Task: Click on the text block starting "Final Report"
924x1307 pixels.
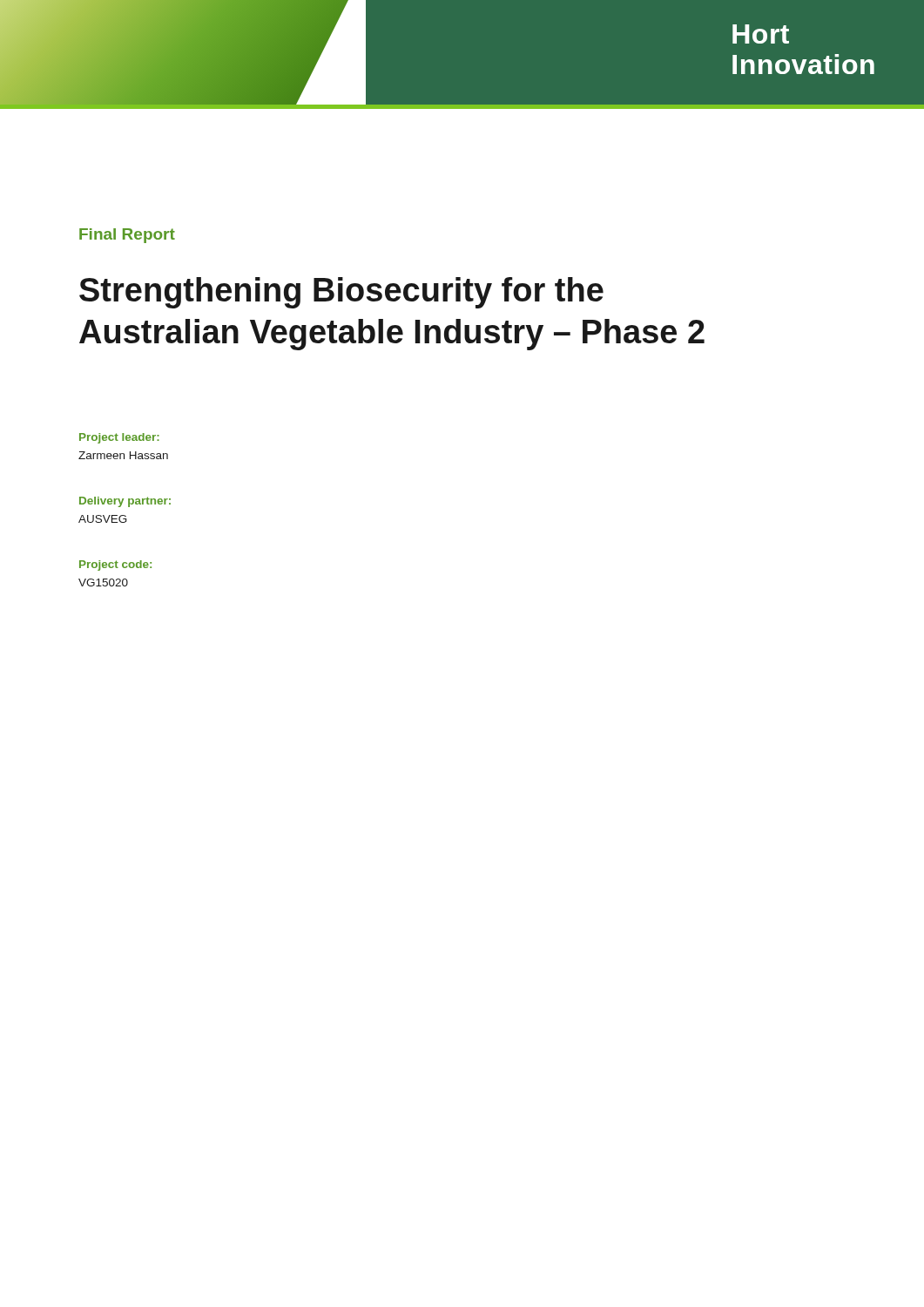Action: [127, 234]
